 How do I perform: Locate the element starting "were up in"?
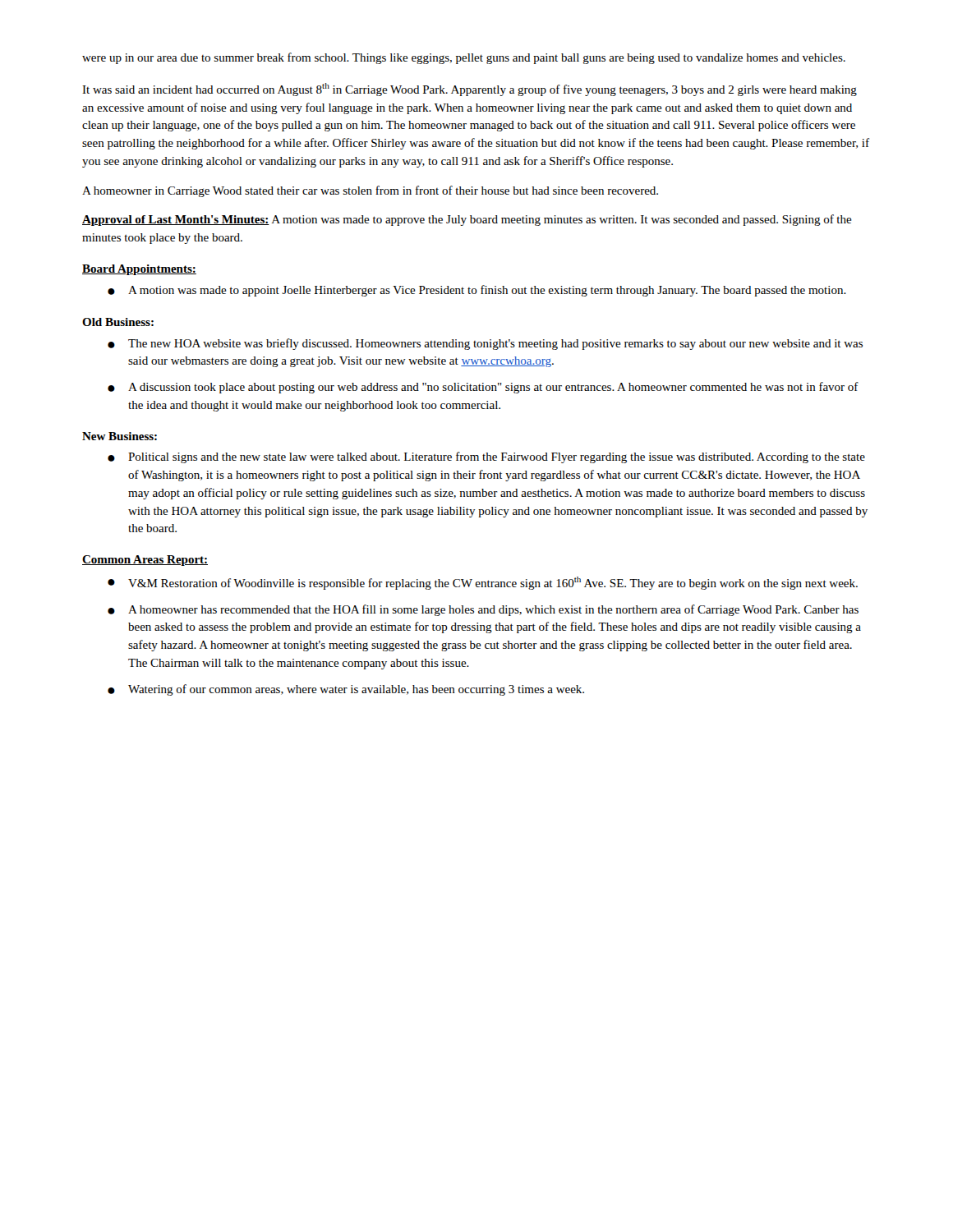pyautogui.click(x=464, y=57)
